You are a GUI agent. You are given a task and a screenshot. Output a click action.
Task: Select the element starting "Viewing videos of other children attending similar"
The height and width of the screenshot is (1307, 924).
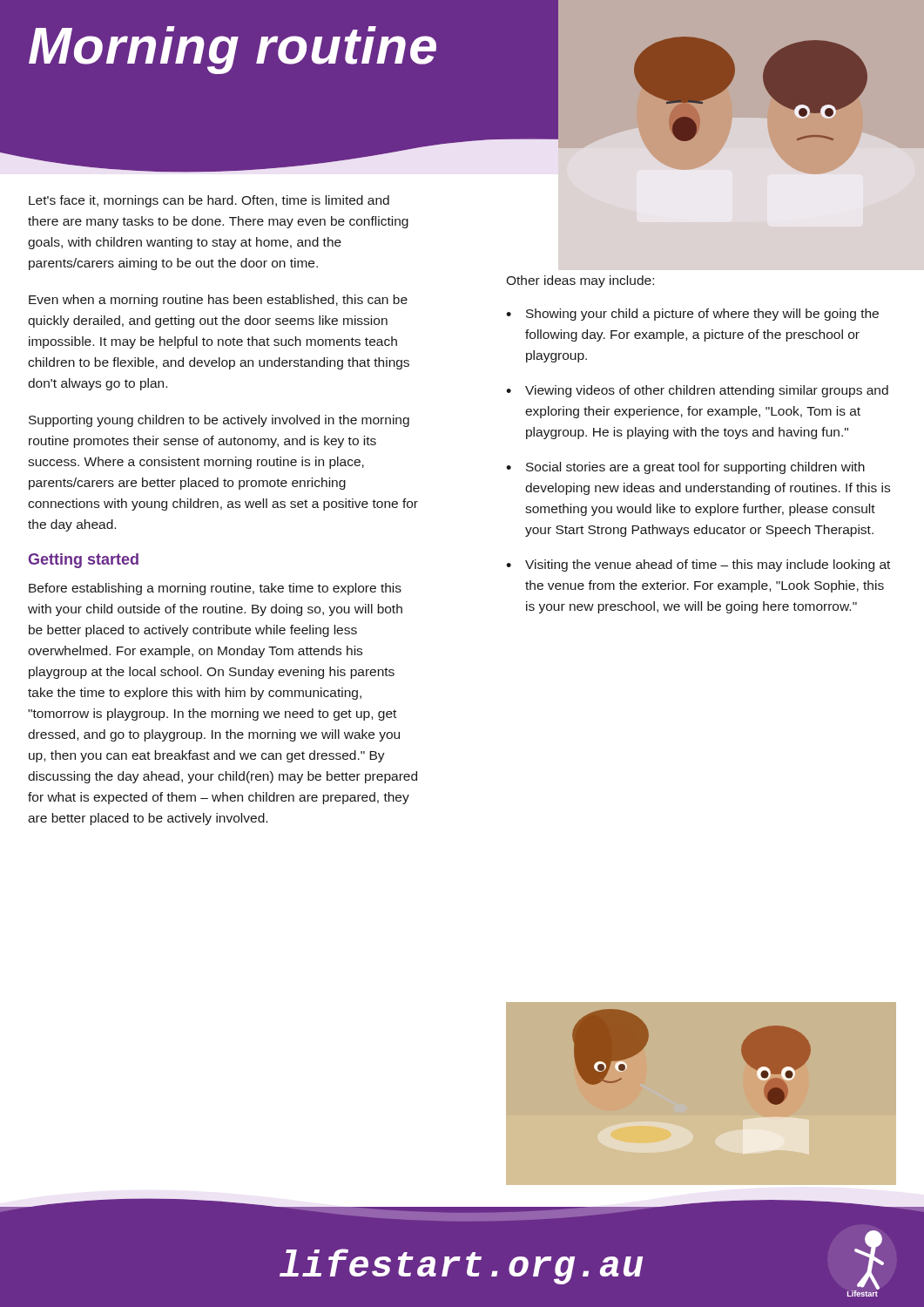pos(707,411)
